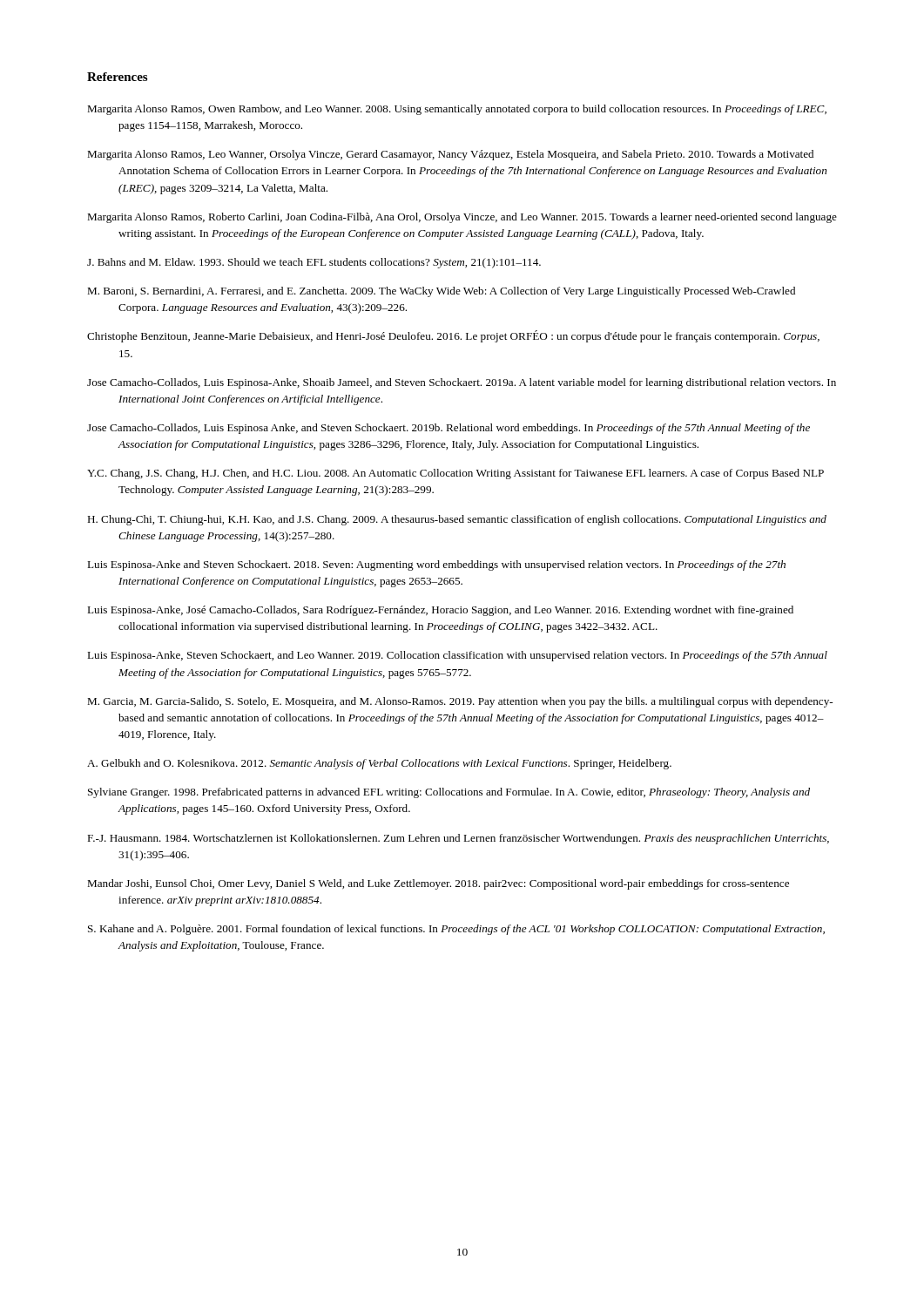Point to the block beginning "Jose Camacho-Collados, Luis Espinosa Anke,"
The height and width of the screenshot is (1307, 924).
click(449, 436)
